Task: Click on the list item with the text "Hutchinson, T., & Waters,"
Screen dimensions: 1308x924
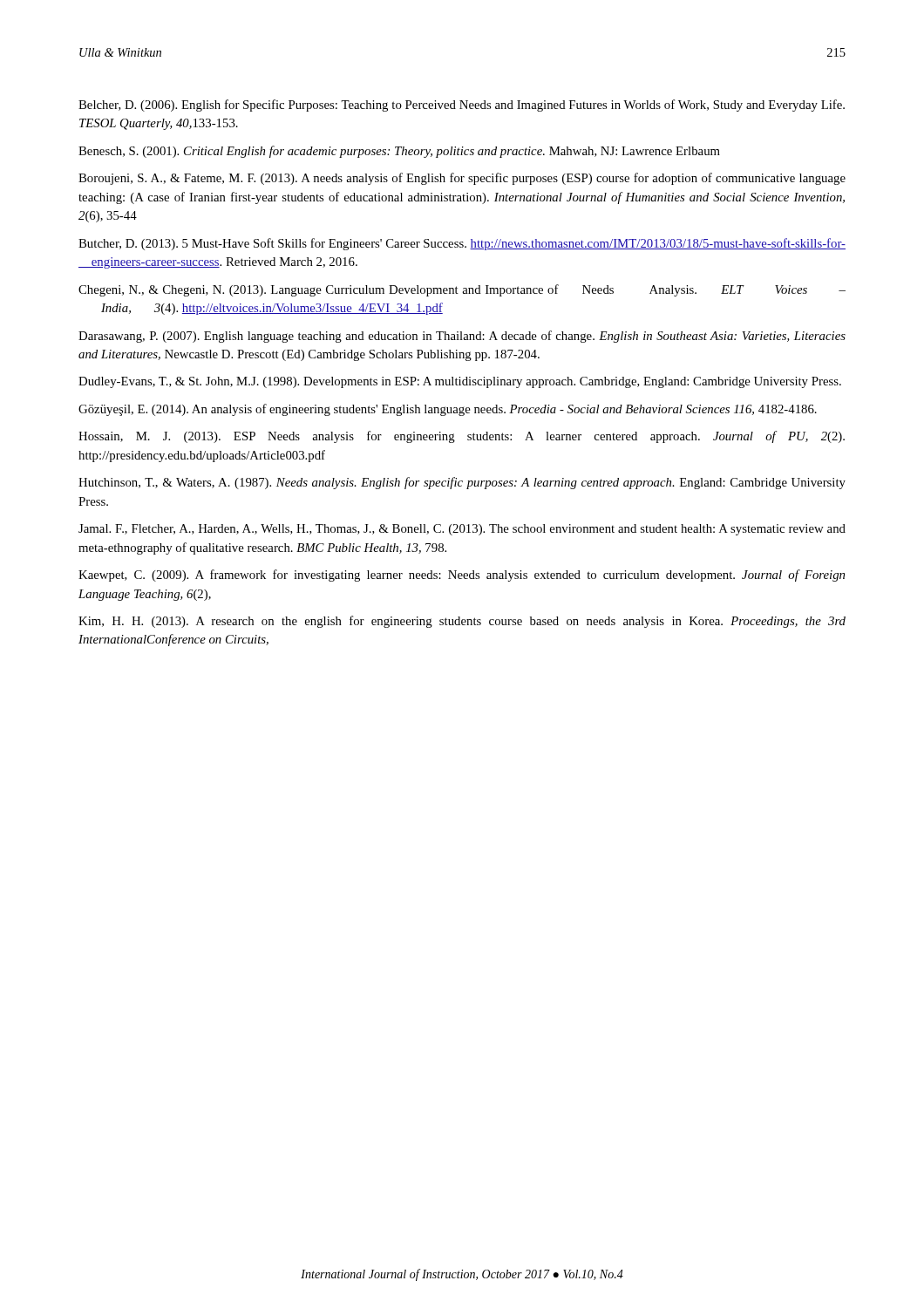Action: coord(462,492)
